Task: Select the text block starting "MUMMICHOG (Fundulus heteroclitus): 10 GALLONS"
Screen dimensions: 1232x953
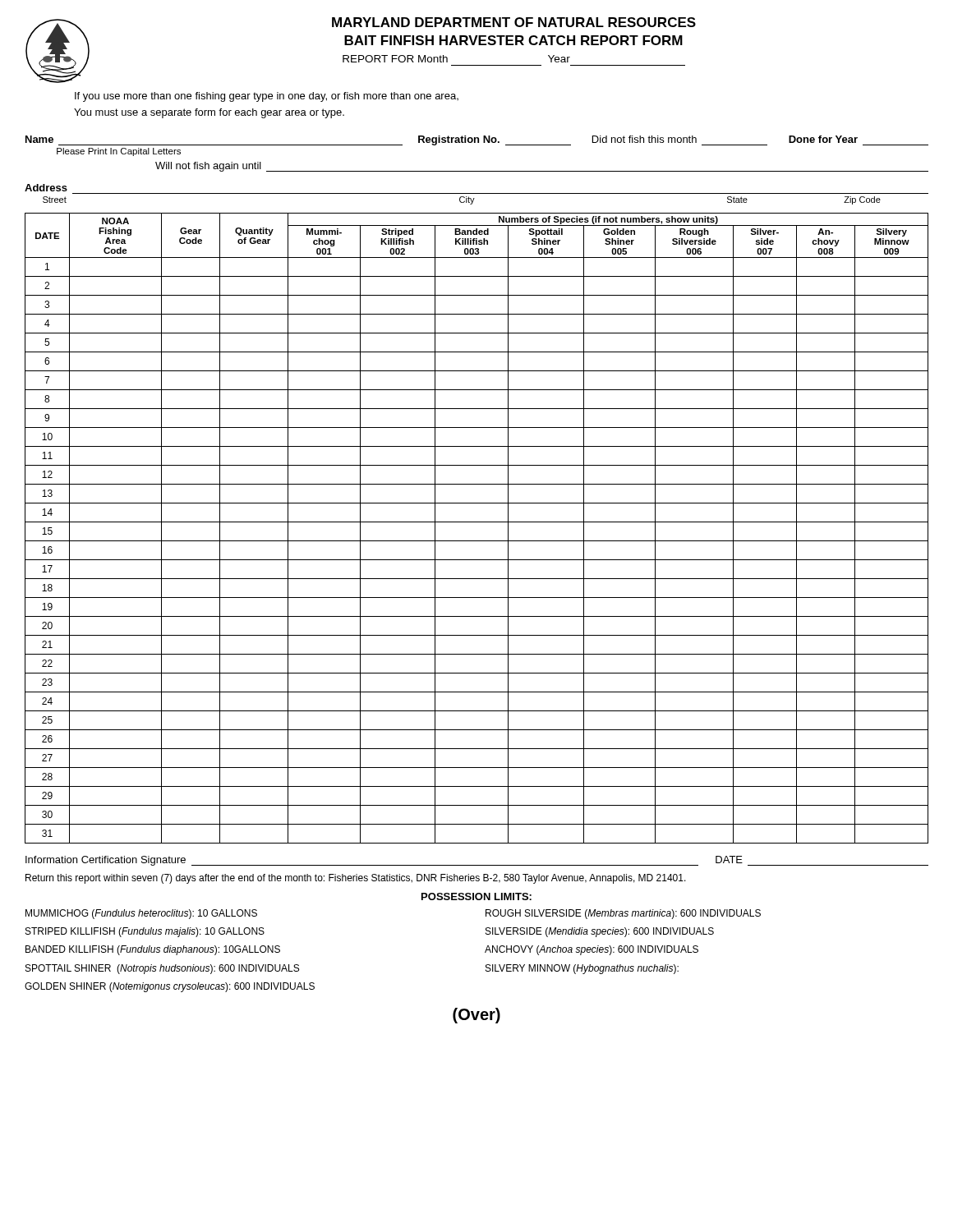Action: click(x=246, y=950)
